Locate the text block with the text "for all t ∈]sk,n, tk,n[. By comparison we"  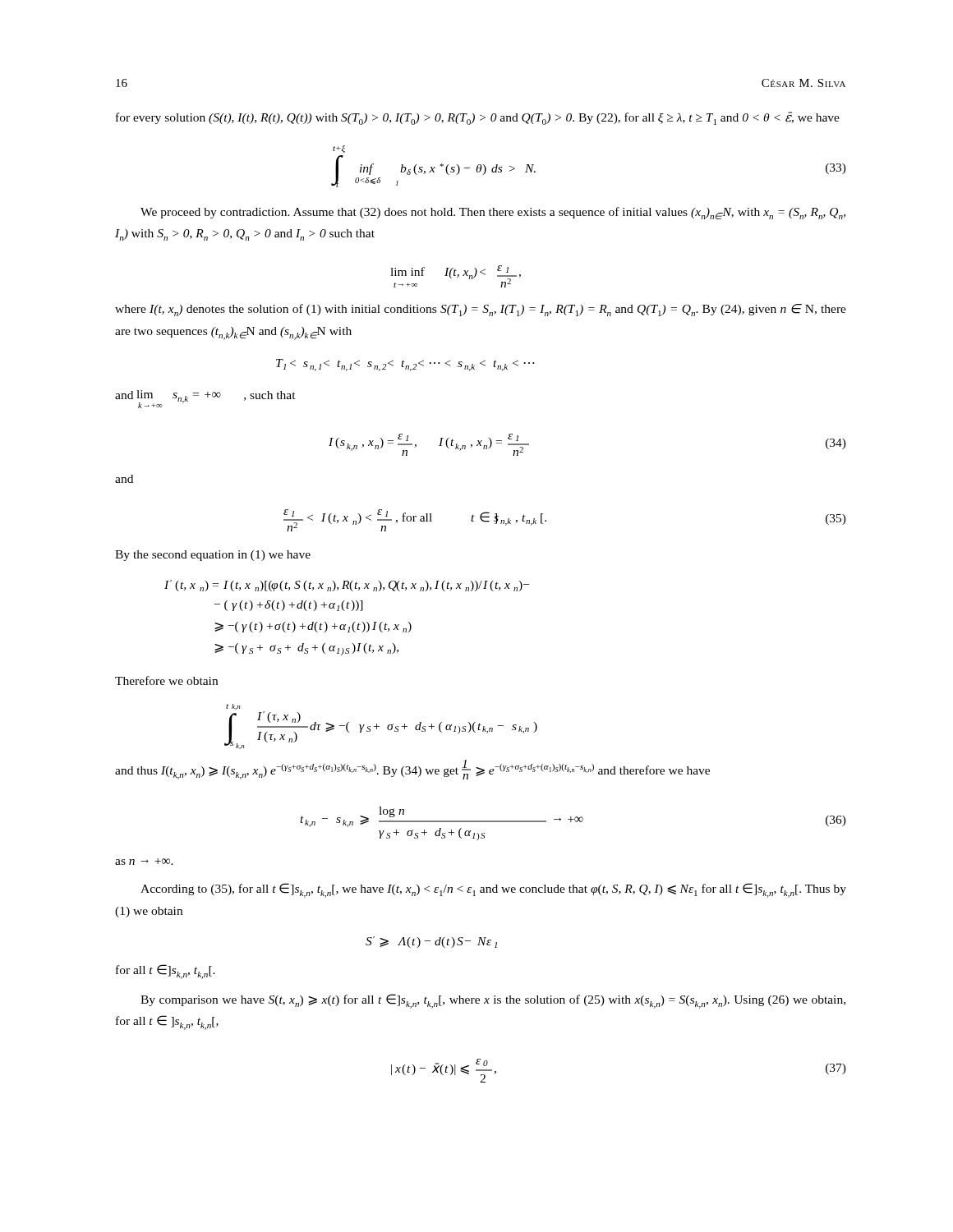coord(481,996)
